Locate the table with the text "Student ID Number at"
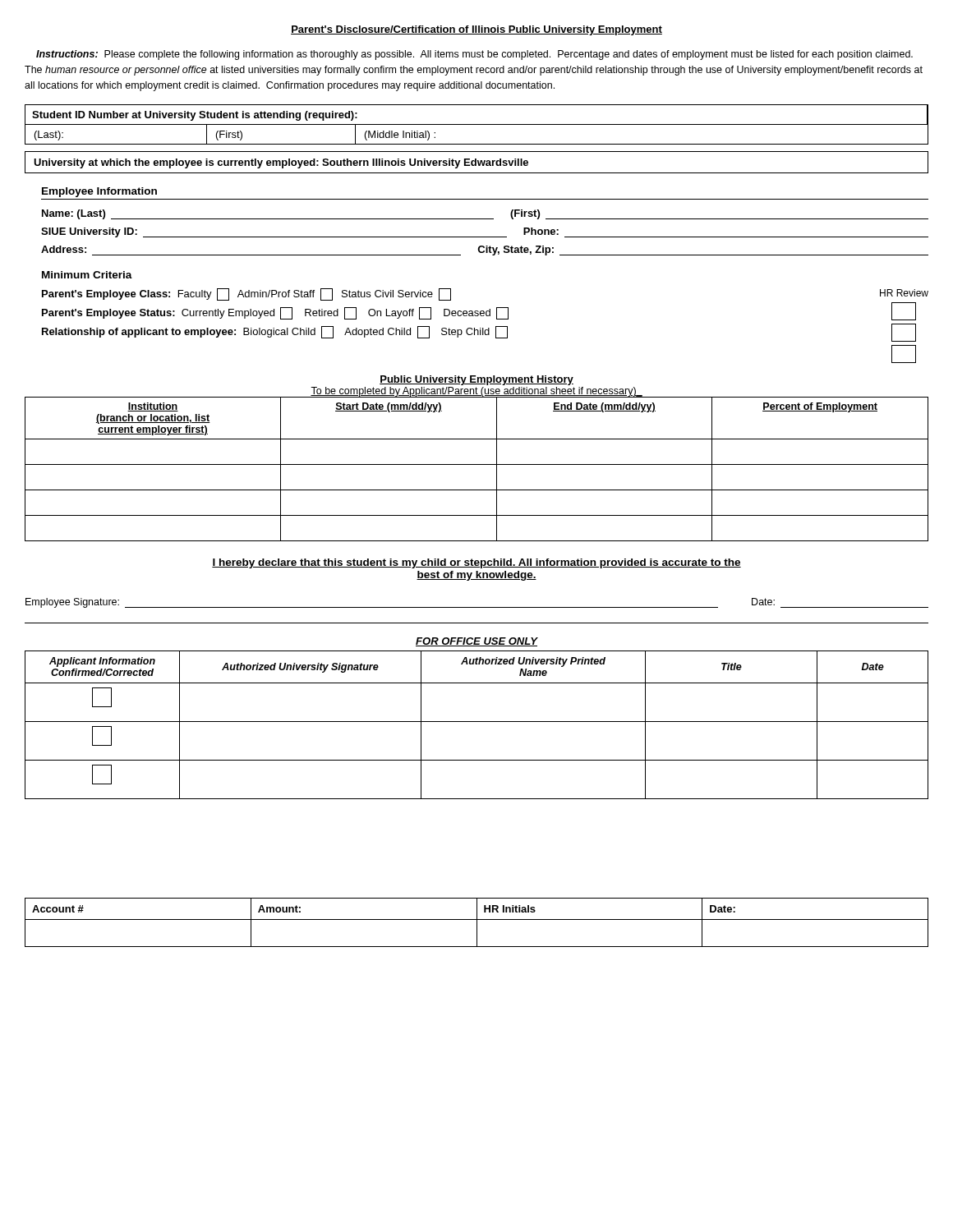 click(476, 125)
